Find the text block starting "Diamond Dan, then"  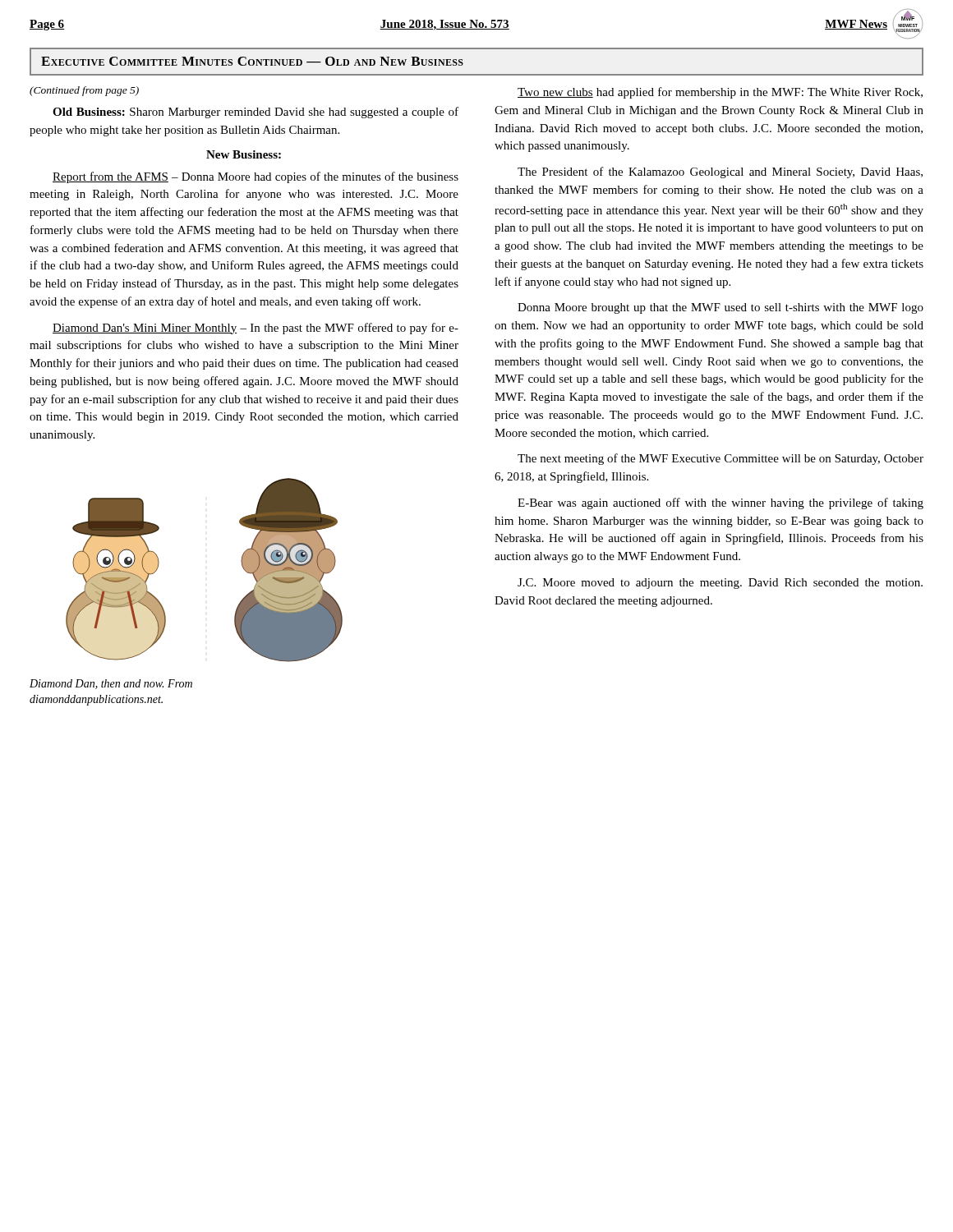click(111, 692)
